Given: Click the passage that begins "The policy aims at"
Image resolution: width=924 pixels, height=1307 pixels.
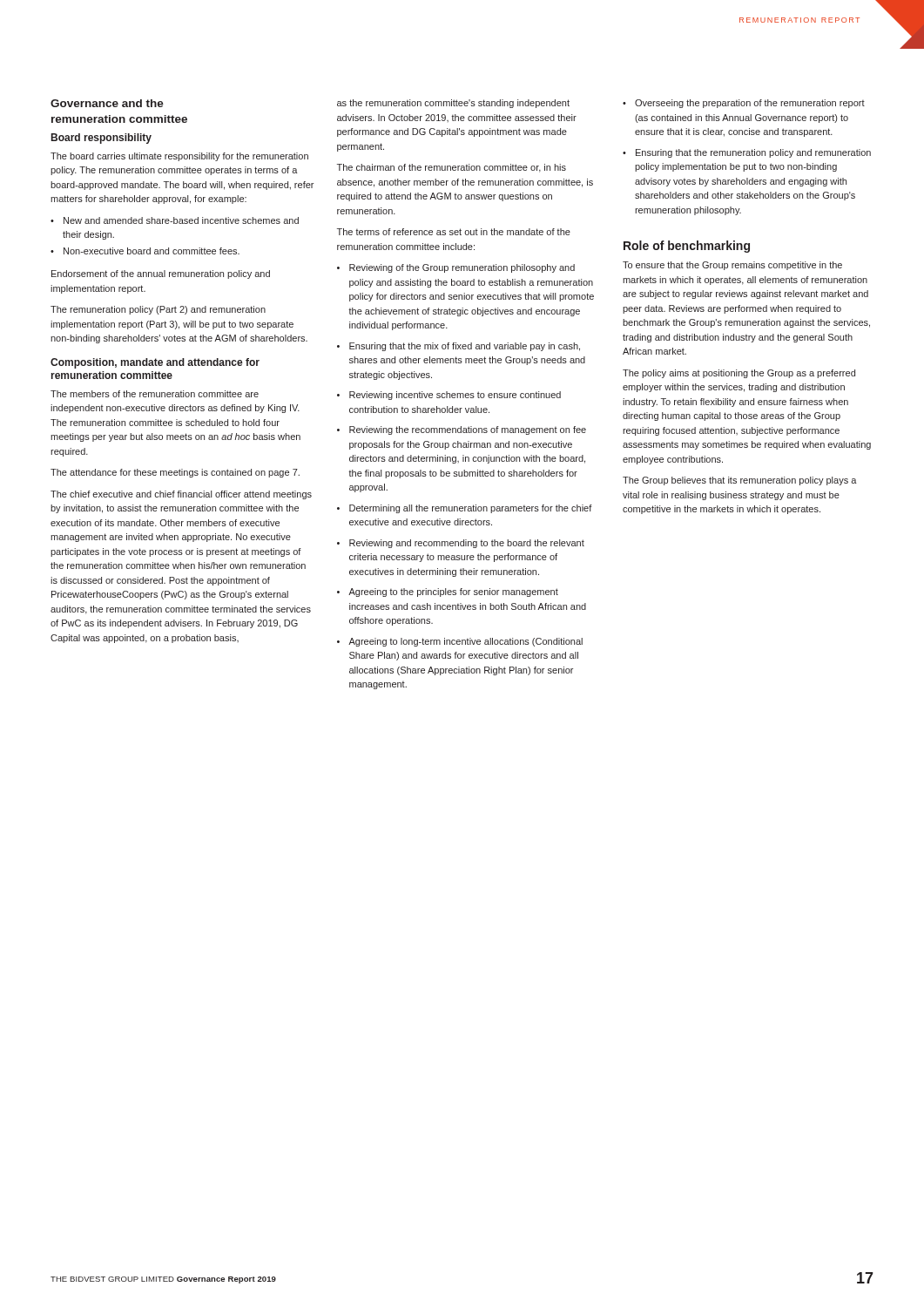Looking at the screenshot, I should pyautogui.click(x=748, y=416).
